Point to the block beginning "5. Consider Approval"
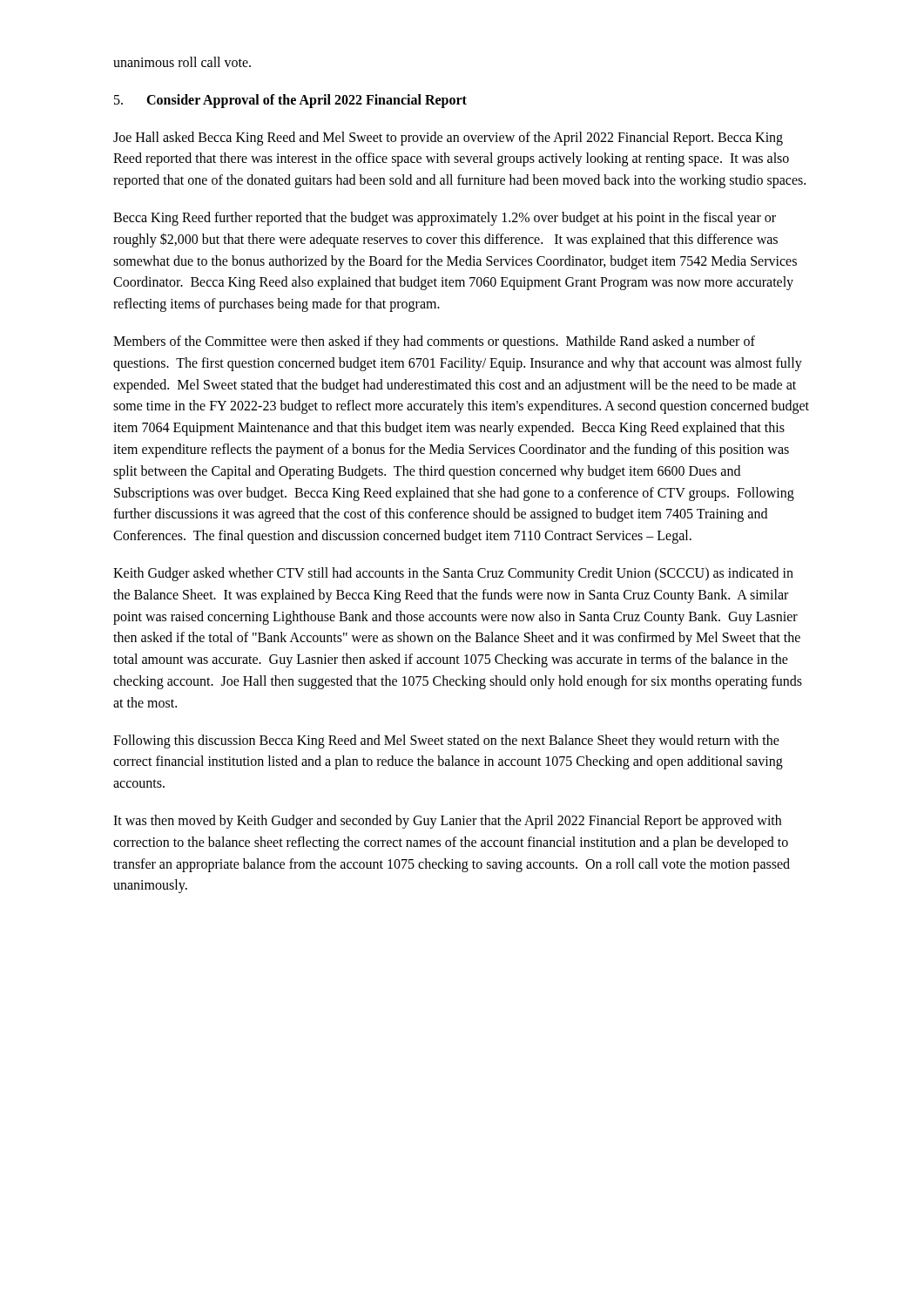The image size is (924, 1307). point(462,100)
